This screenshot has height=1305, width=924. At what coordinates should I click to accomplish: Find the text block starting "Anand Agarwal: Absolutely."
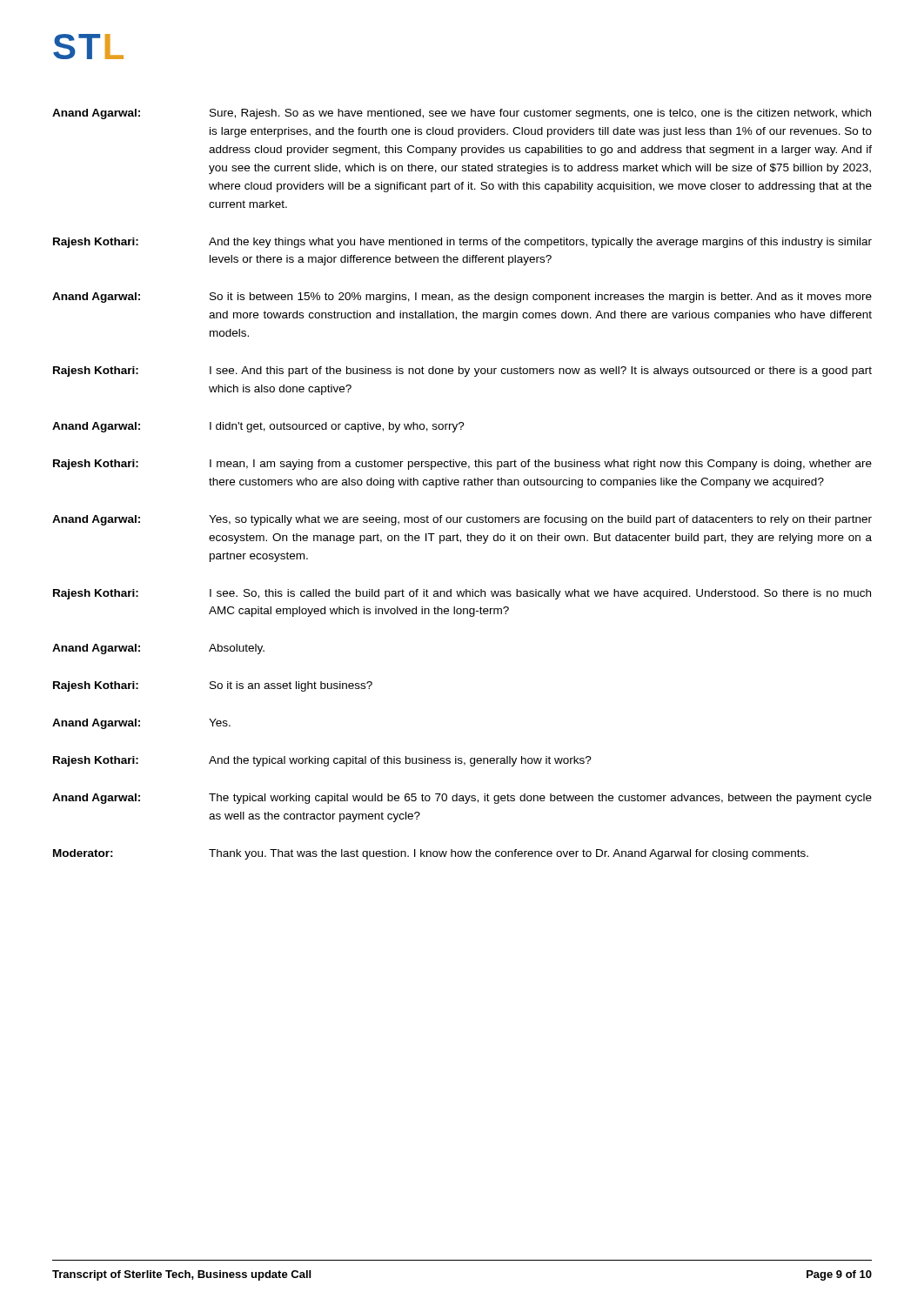[x=84, y=649]
